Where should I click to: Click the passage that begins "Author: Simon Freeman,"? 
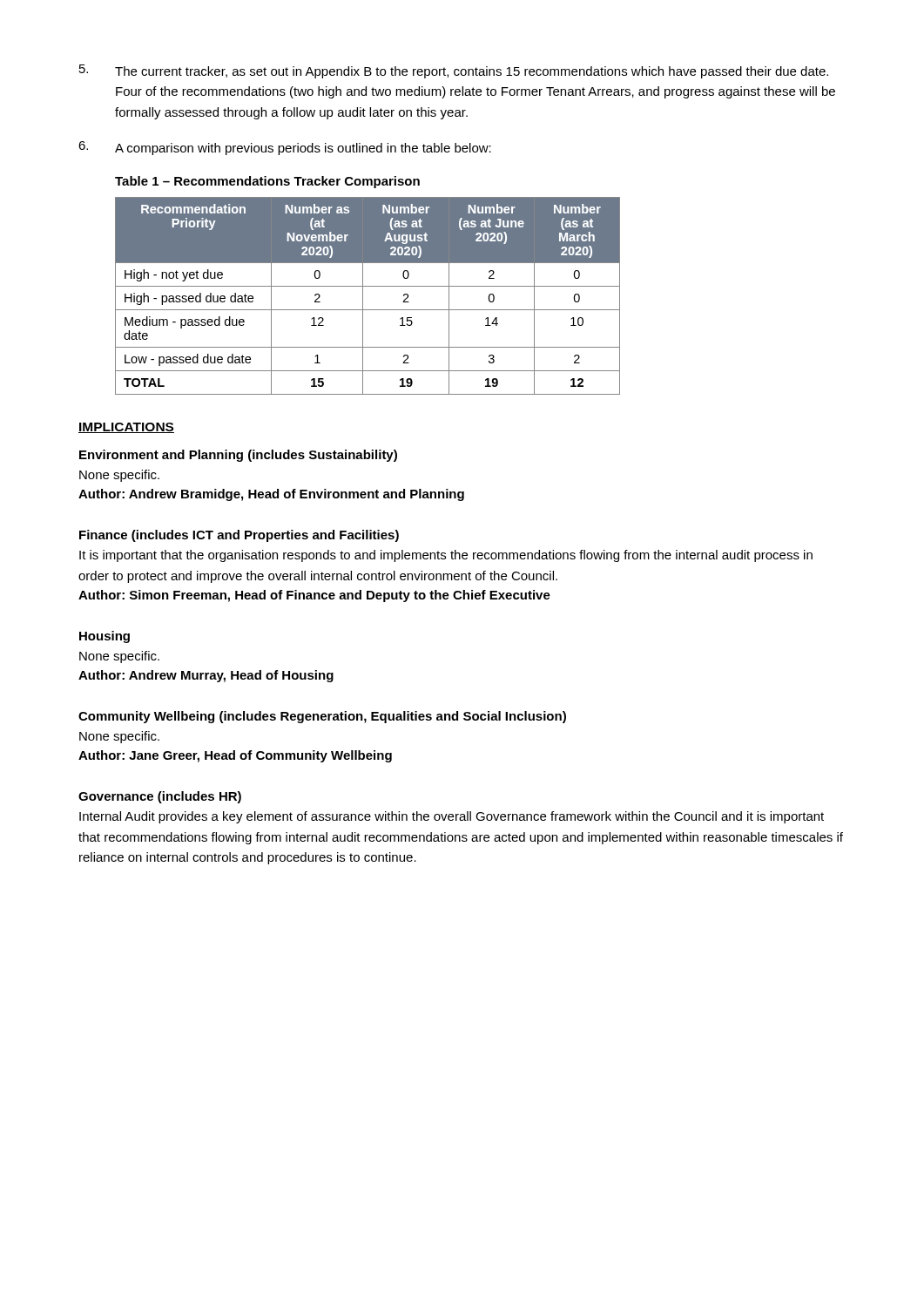click(x=314, y=594)
